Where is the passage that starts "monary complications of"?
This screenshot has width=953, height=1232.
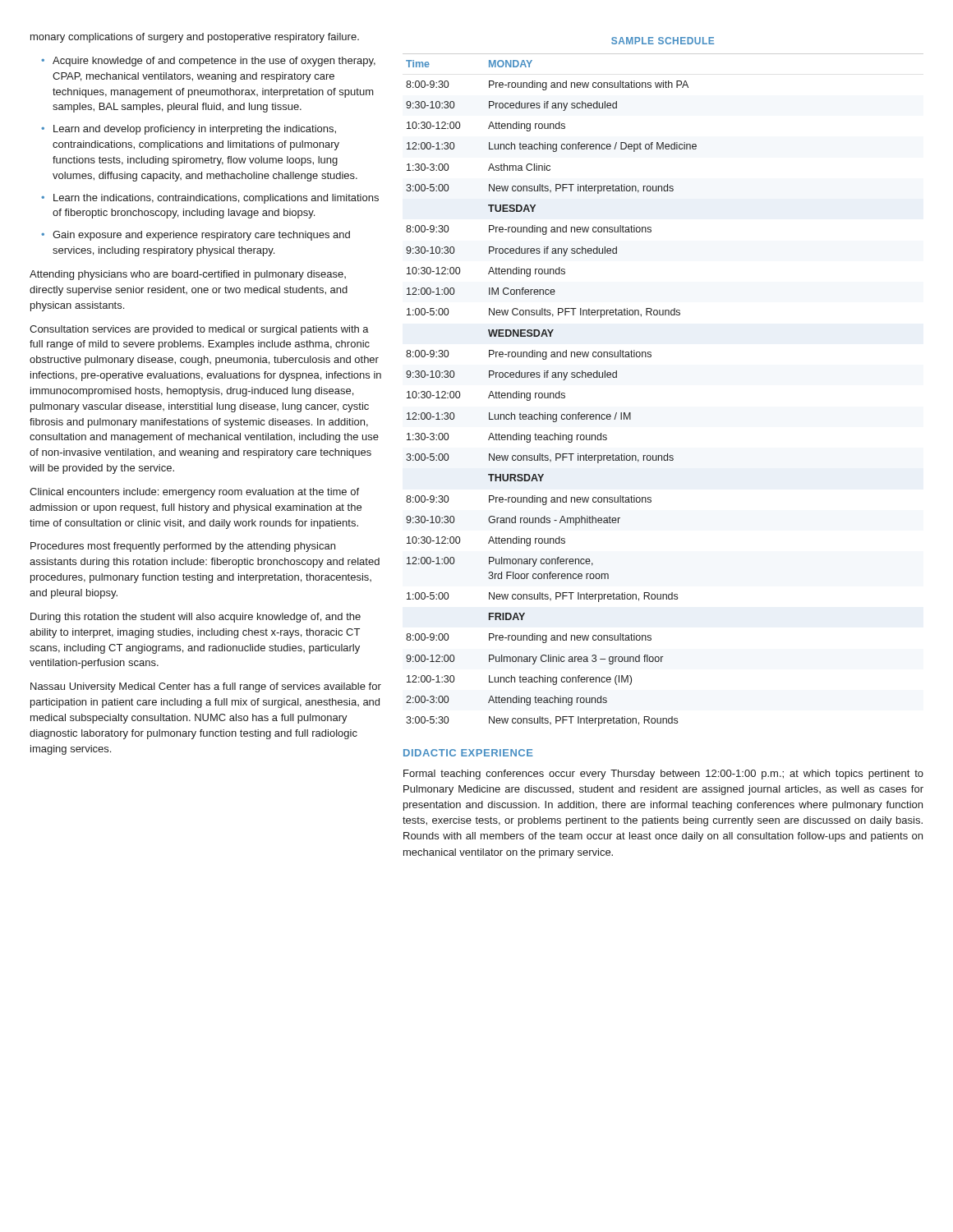coord(206,37)
